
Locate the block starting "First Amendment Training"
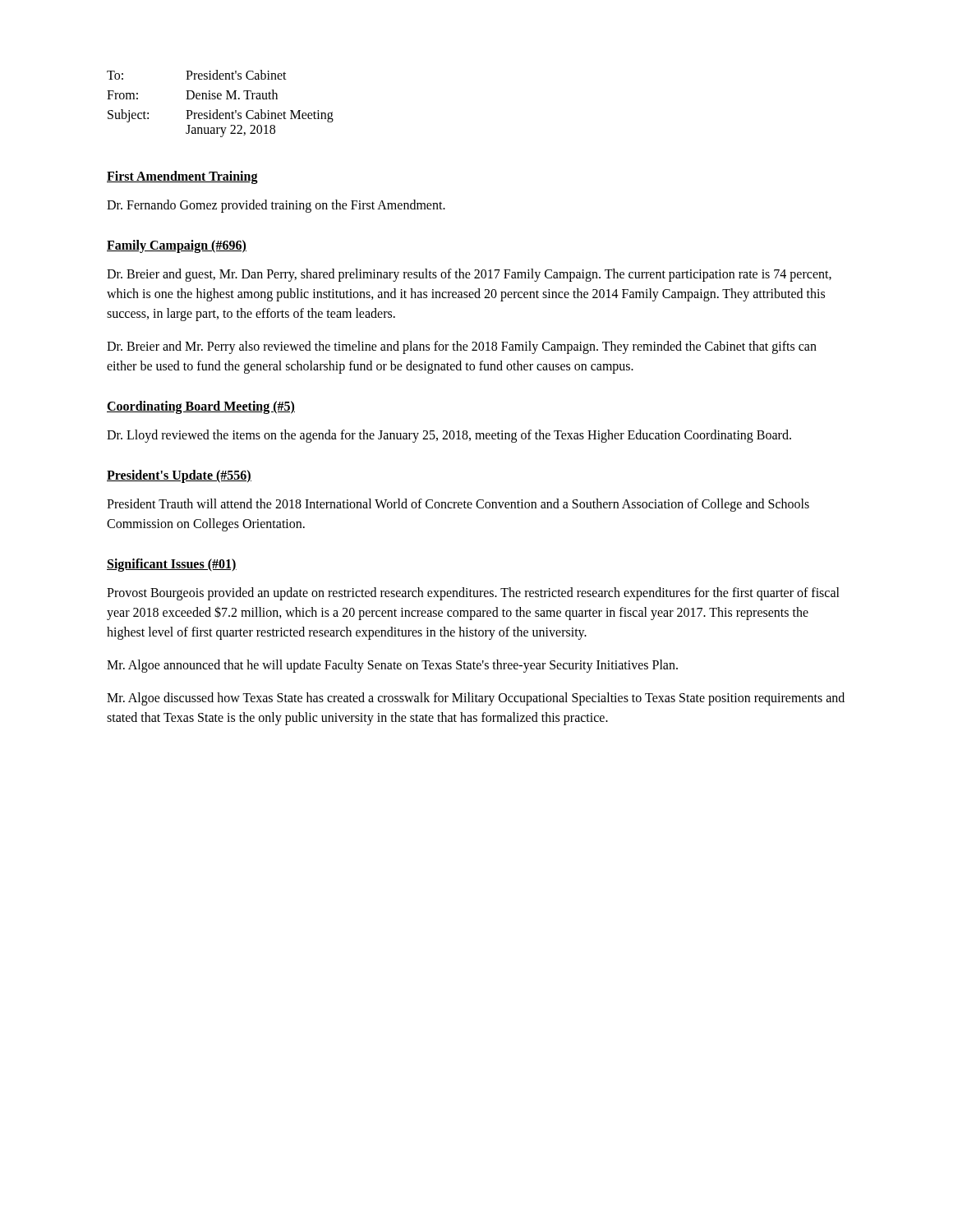(x=182, y=176)
